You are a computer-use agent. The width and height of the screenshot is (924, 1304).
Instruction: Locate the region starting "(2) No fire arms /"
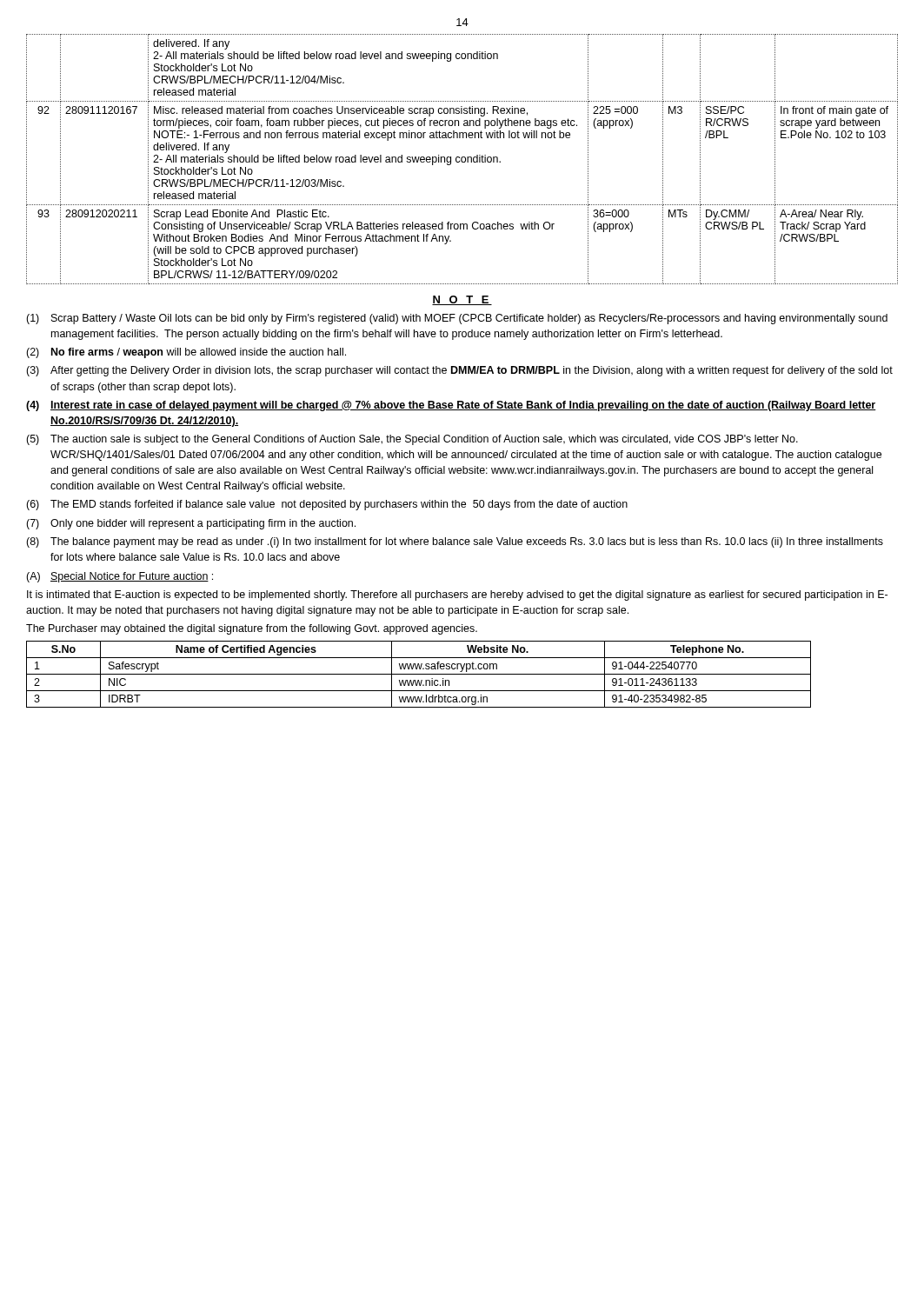coord(186,353)
